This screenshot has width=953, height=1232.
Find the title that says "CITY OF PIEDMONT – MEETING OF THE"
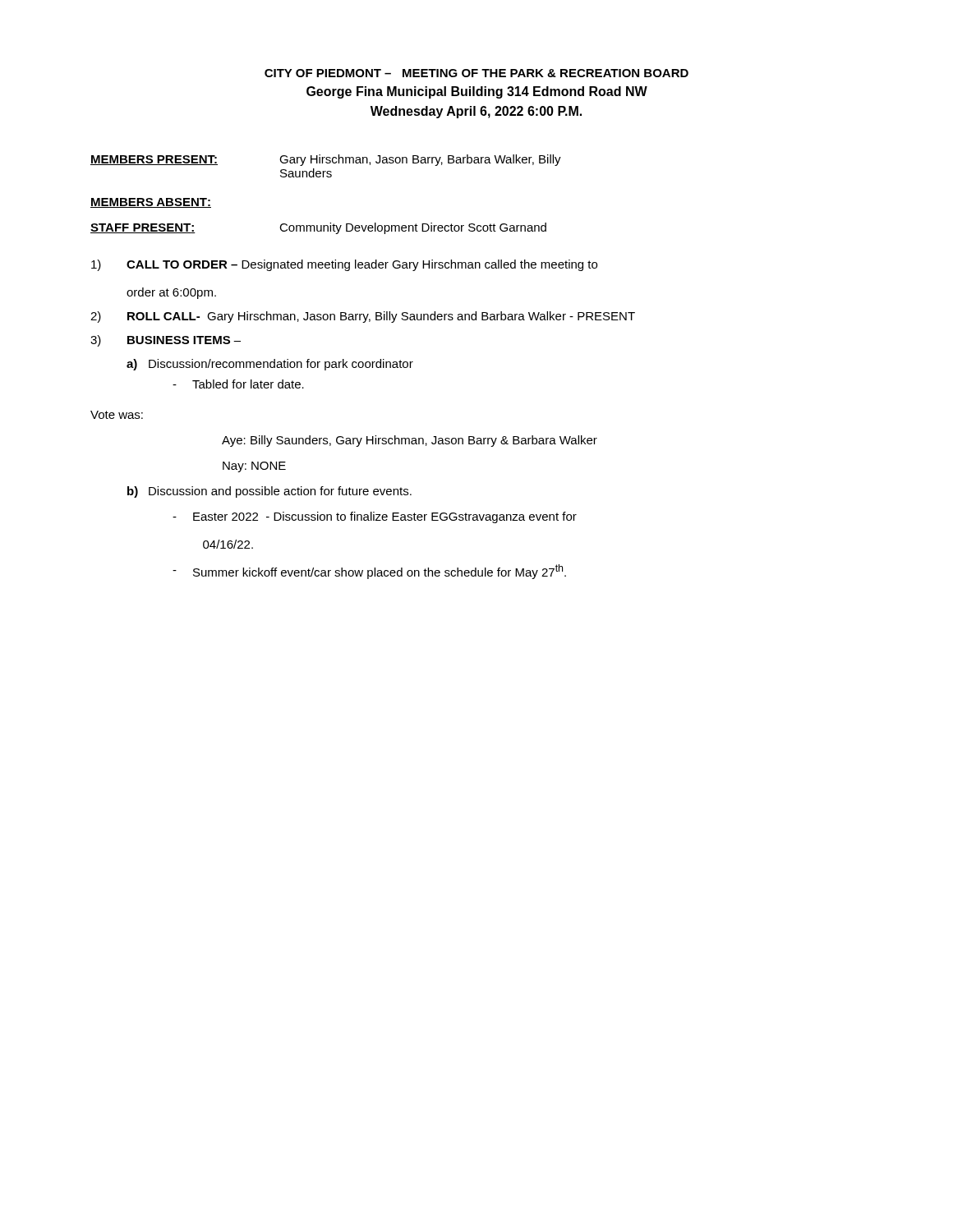(x=476, y=92)
